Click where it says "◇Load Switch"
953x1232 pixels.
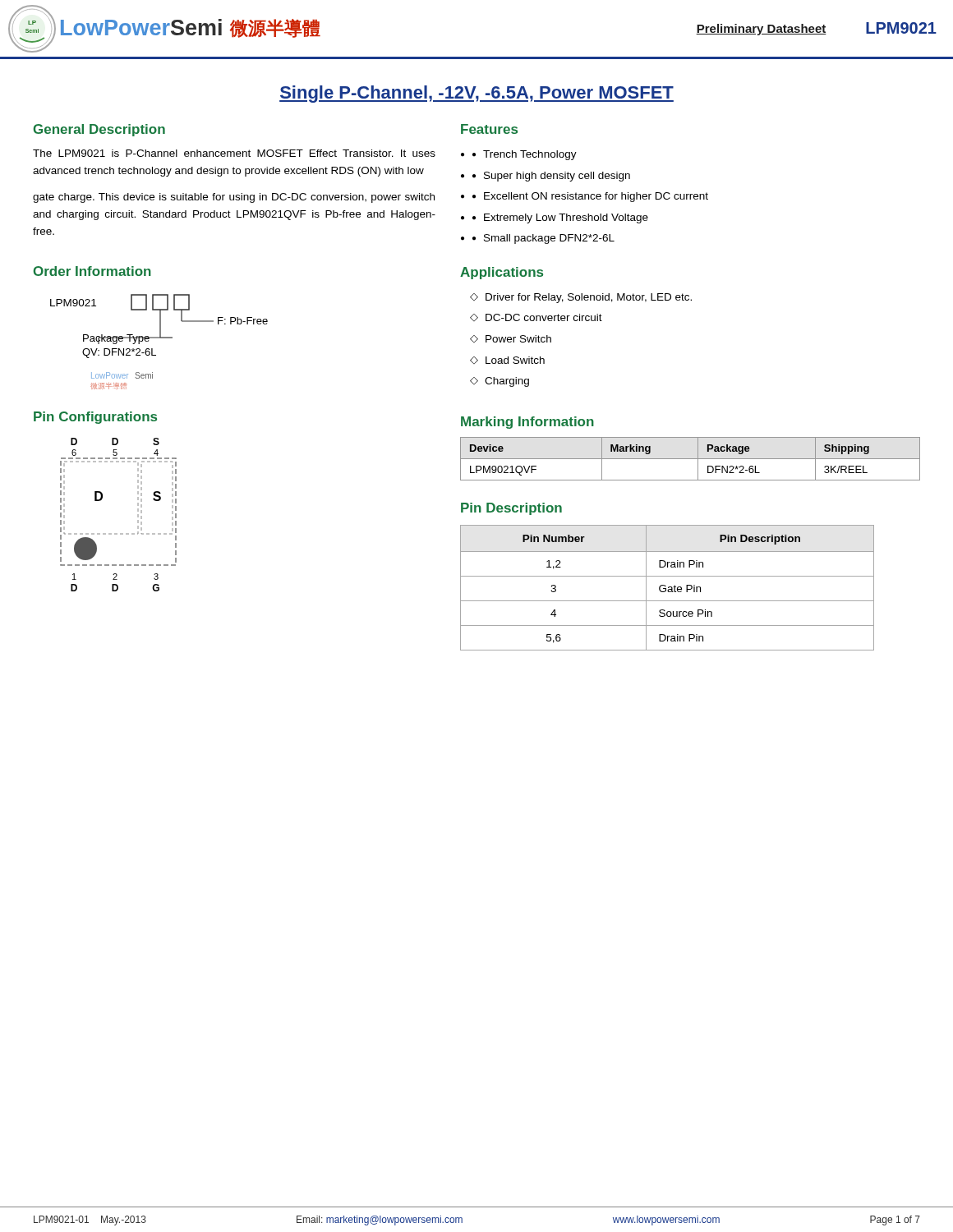(508, 360)
